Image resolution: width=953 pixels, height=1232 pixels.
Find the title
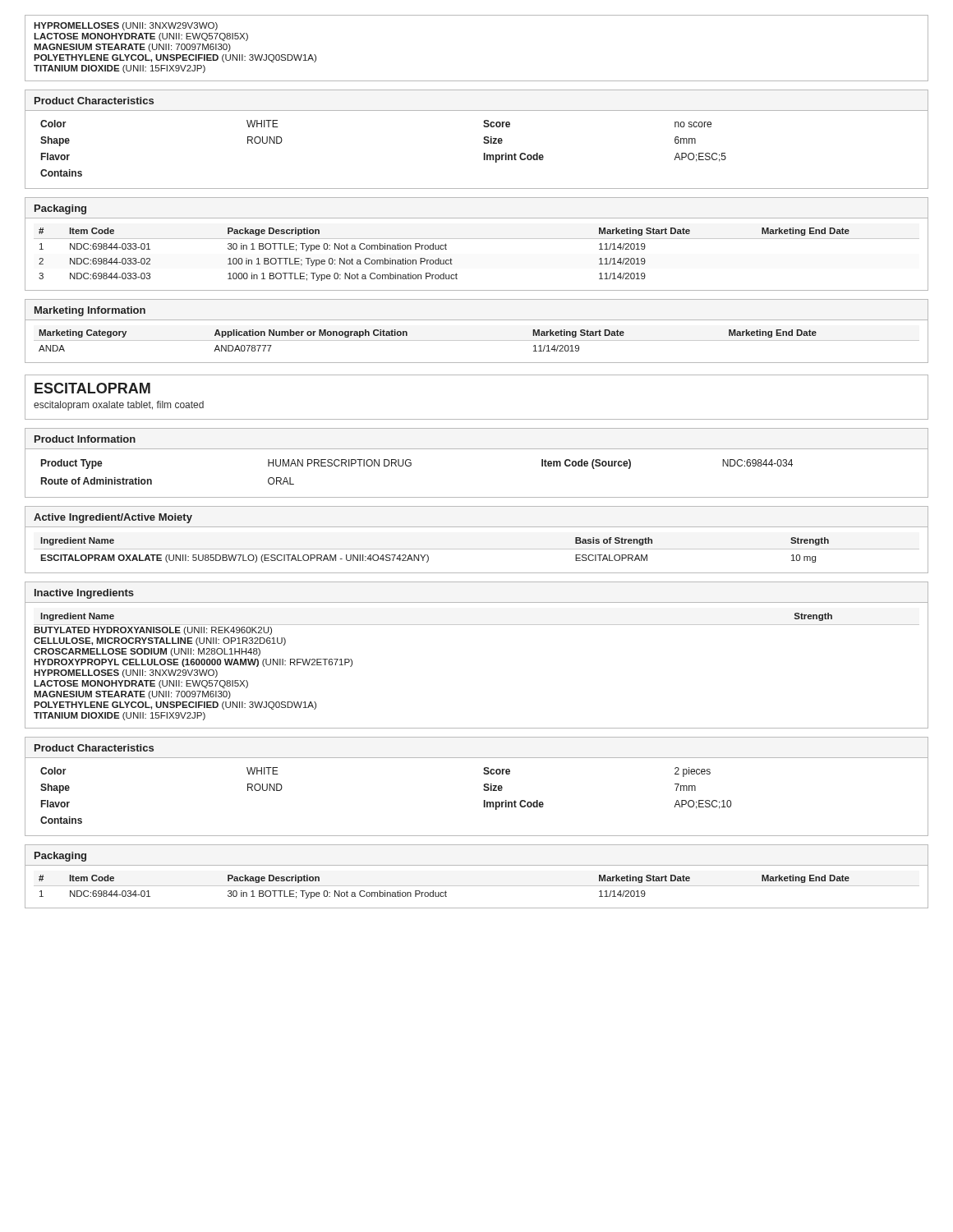[x=92, y=389]
